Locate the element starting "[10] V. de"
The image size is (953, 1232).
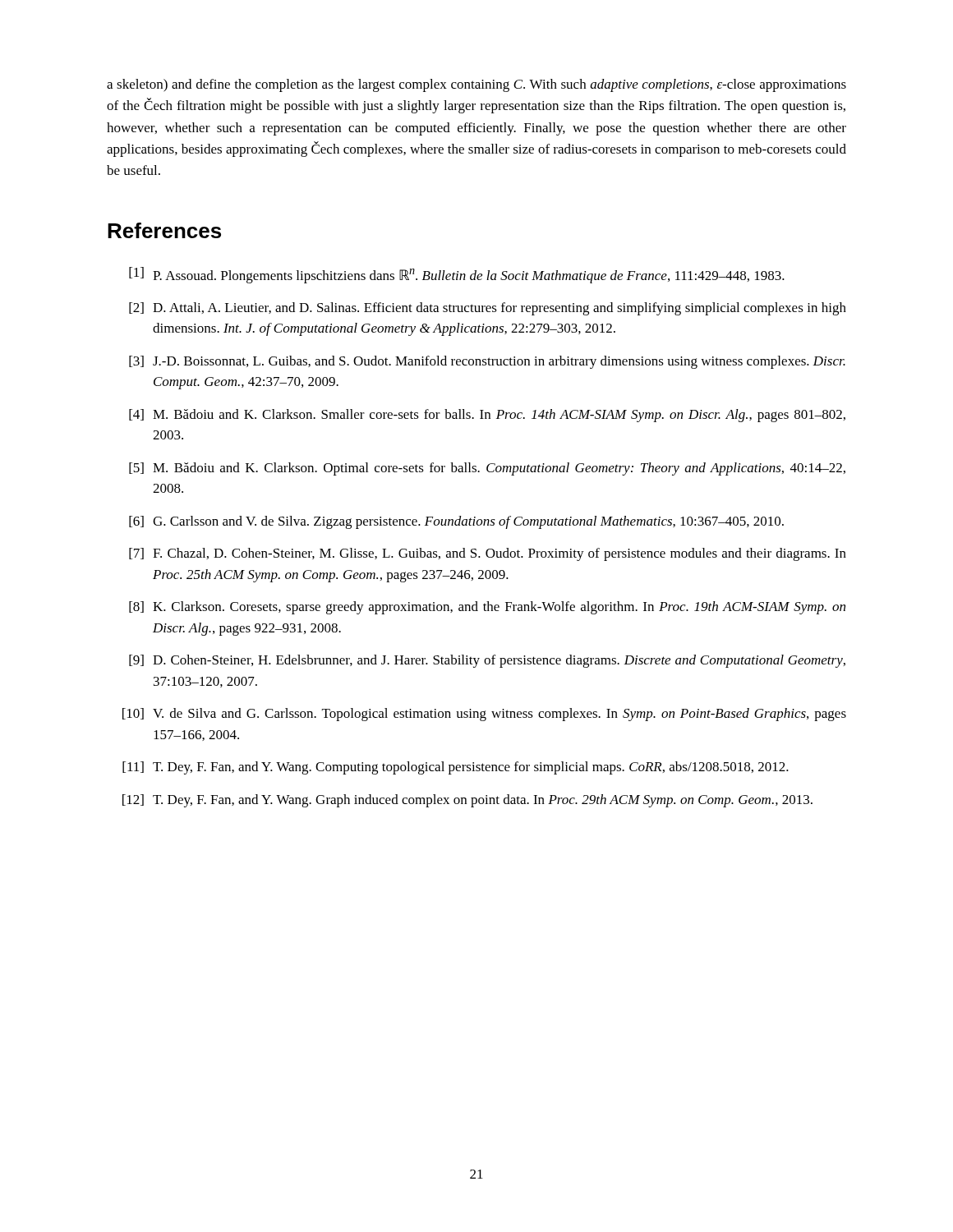(x=476, y=724)
